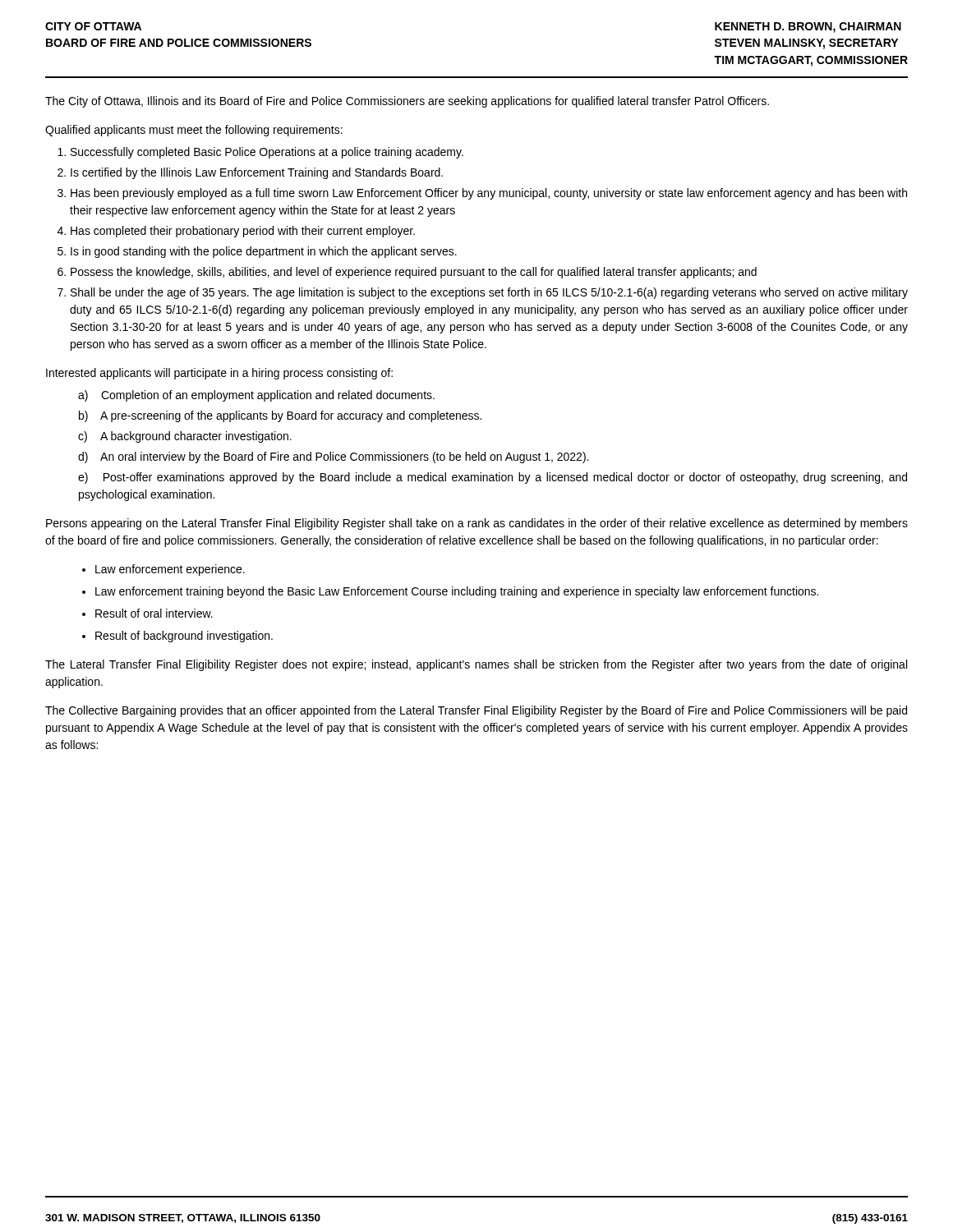The height and width of the screenshot is (1232, 953).
Task: Click on the list item containing "d) An oral interview by the"
Action: (334, 457)
